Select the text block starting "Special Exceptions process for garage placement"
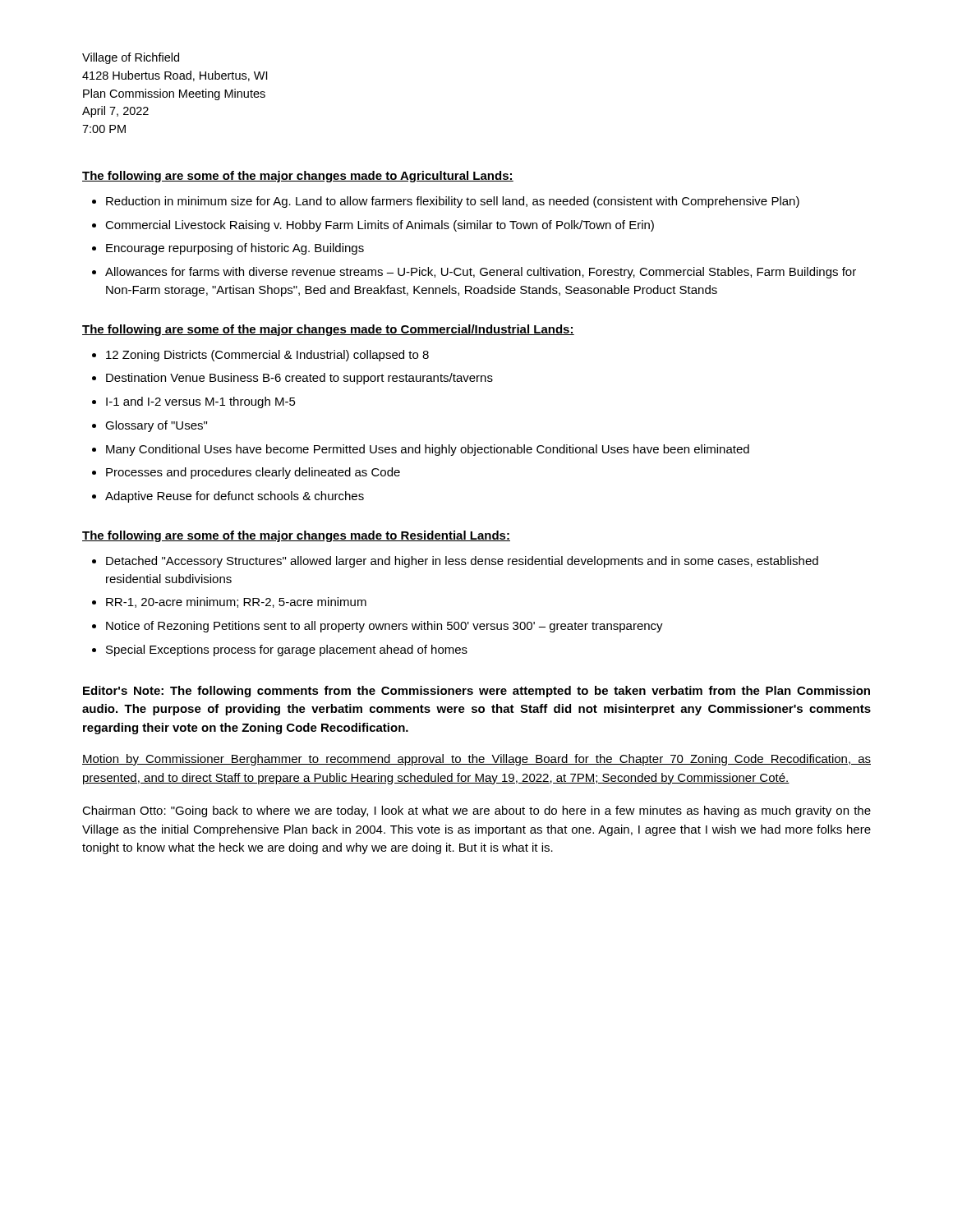This screenshot has height=1232, width=953. (x=286, y=649)
